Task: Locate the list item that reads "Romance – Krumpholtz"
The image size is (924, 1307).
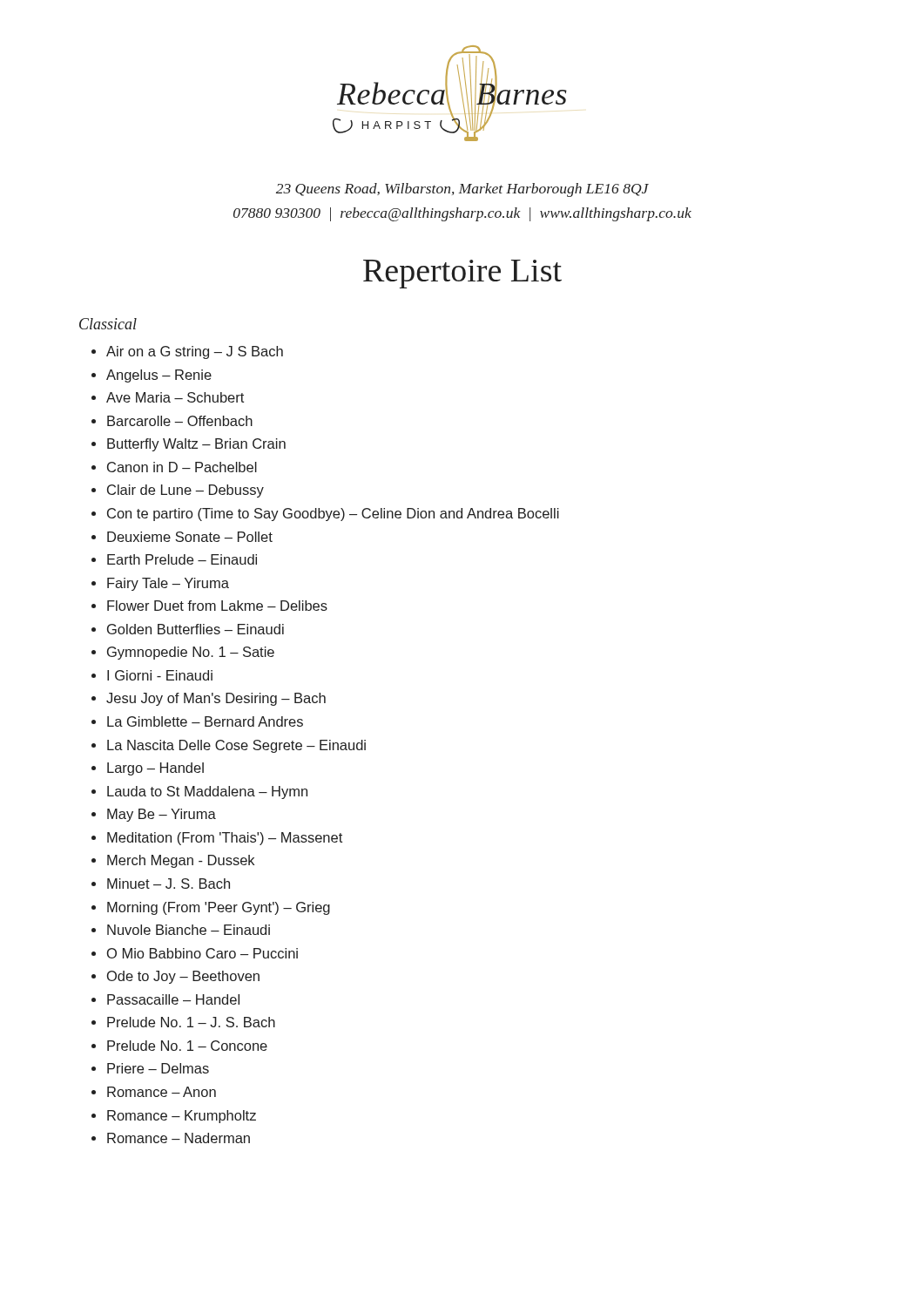Action: [x=181, y=1115]
